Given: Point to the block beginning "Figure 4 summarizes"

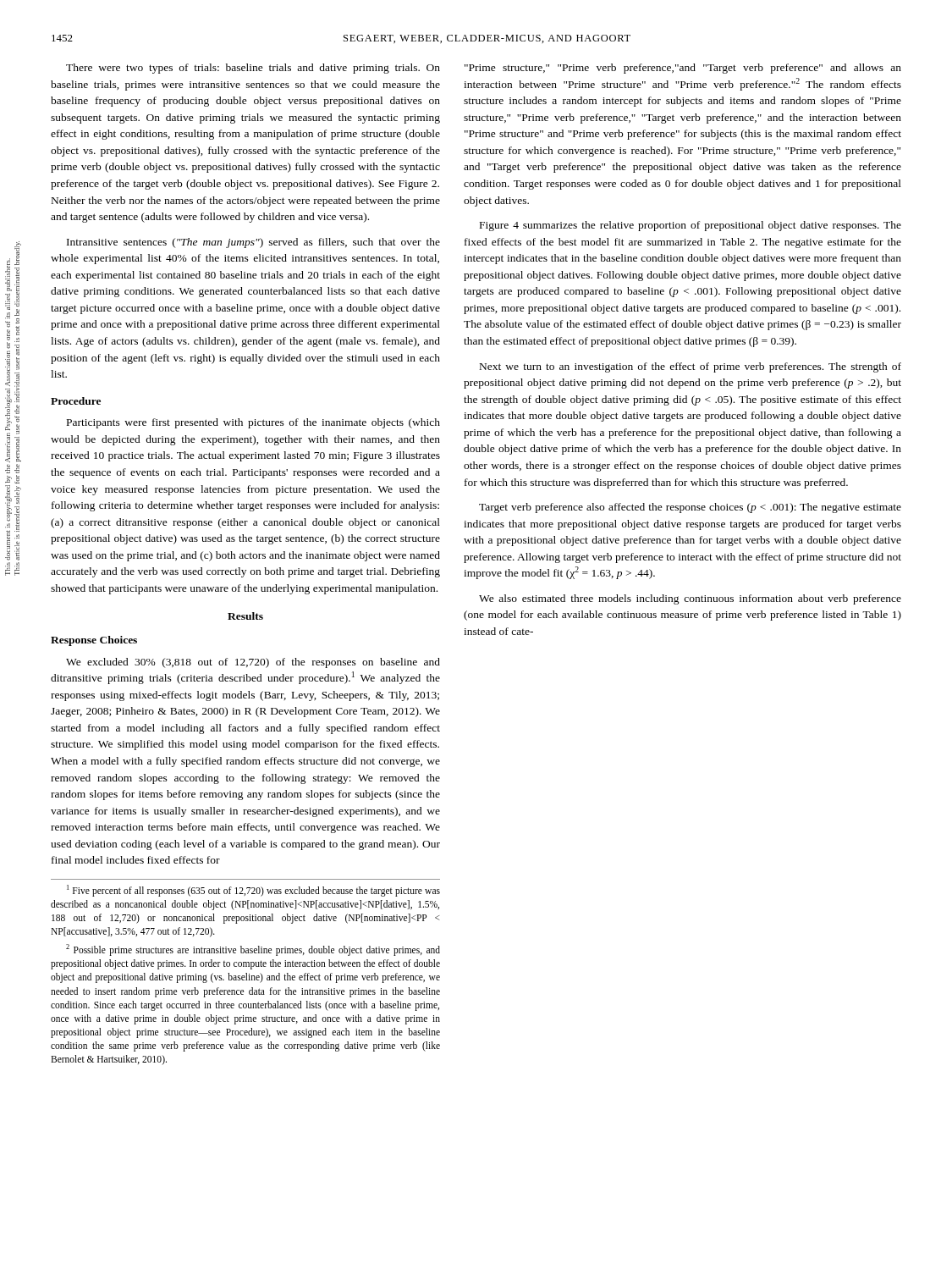Looking at the screenshot, I should [x=682, y=283].
